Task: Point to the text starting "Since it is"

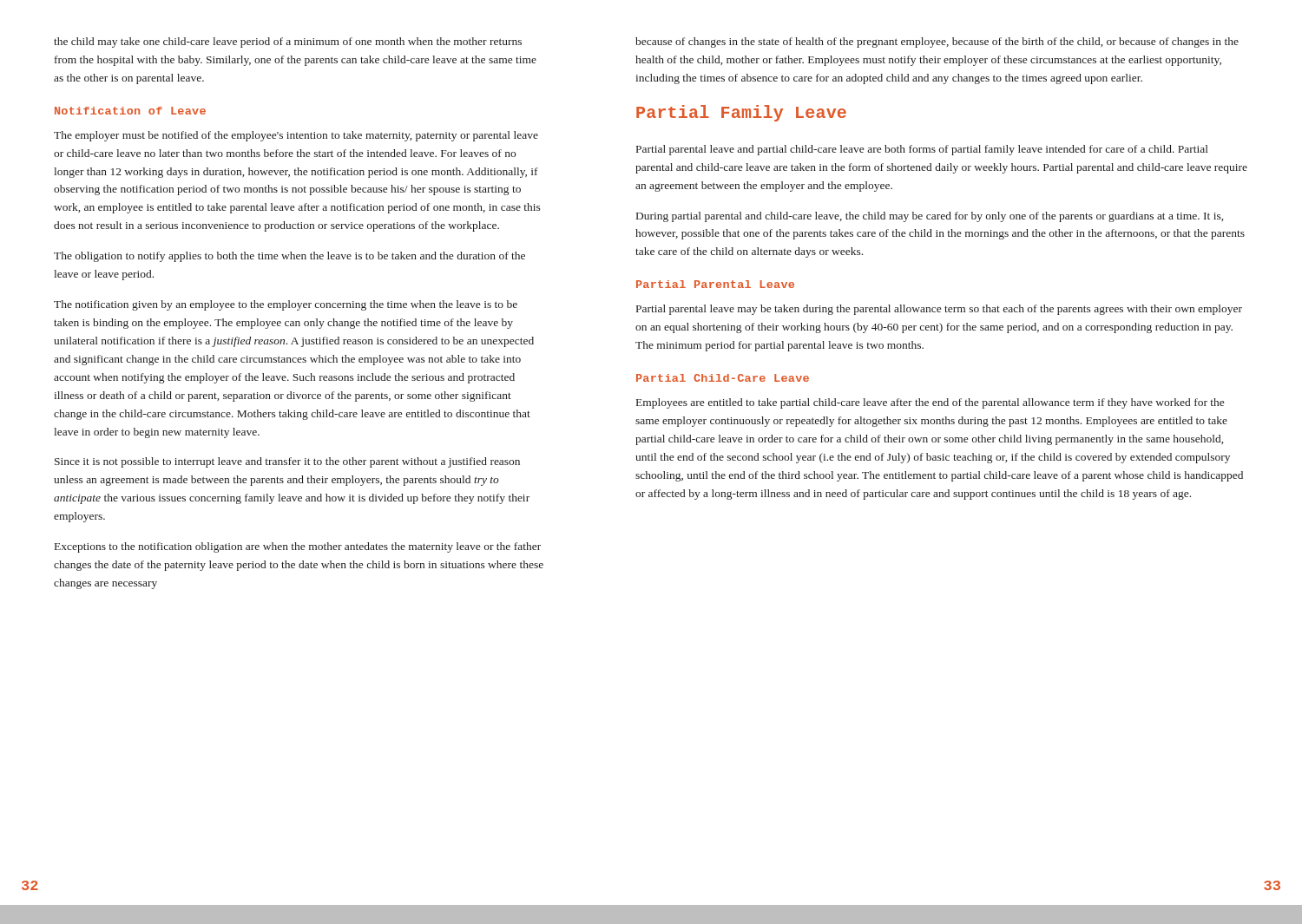Action: (x=292, y=489)
